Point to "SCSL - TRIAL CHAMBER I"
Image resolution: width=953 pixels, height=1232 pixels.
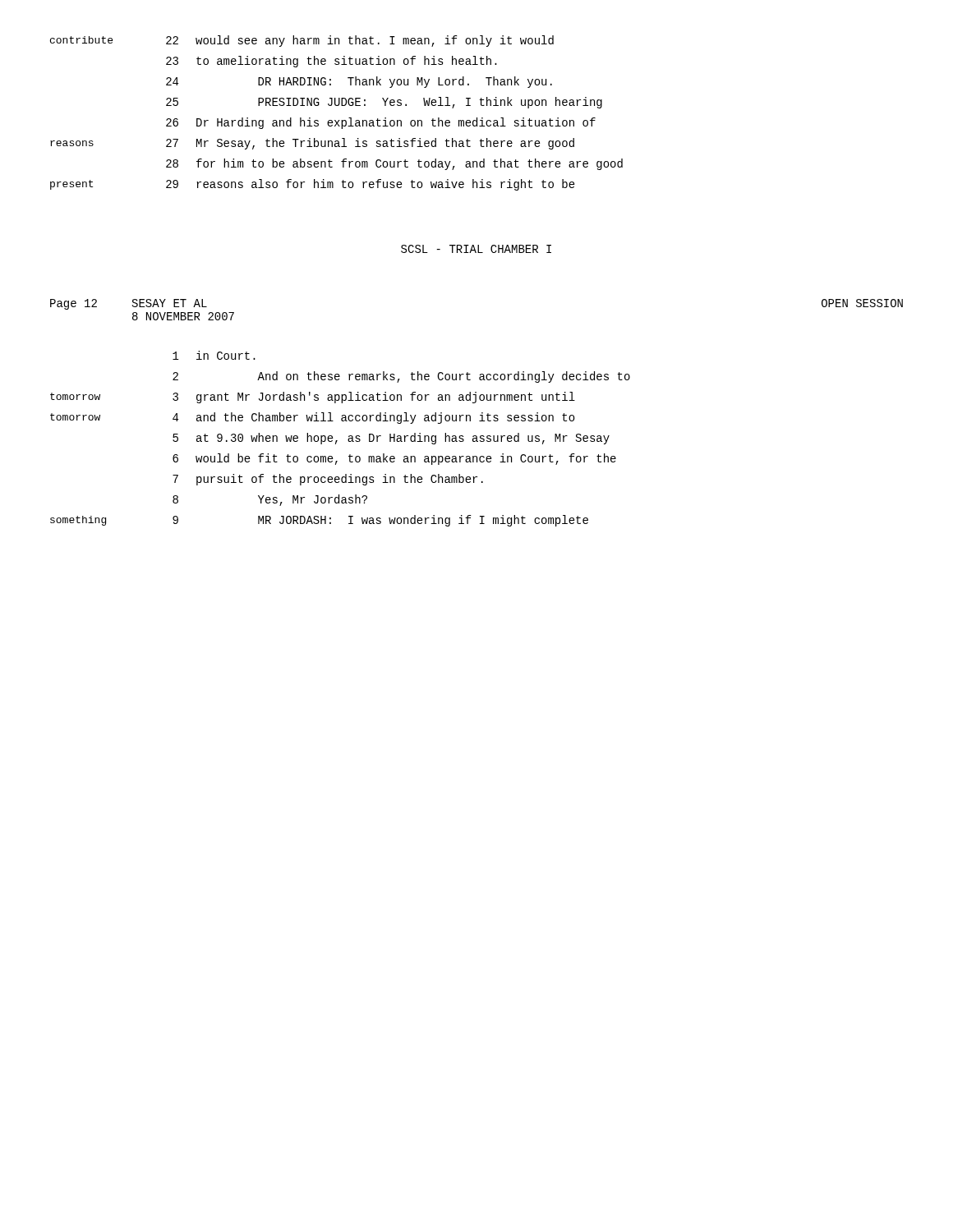click(x=476, y=250)
